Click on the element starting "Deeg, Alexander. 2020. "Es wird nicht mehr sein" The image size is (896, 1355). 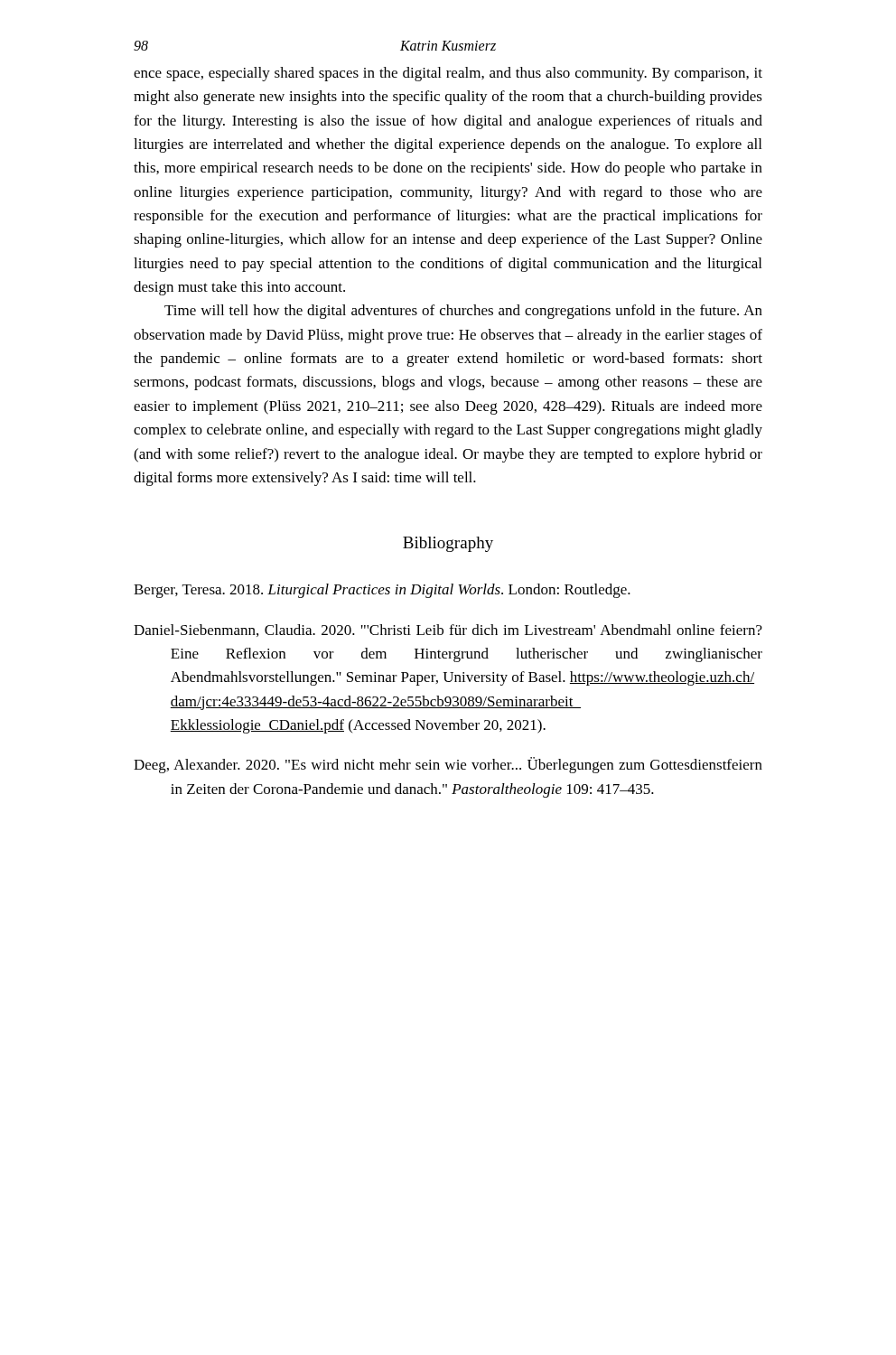pyautogui.click(x=448, y=777)
